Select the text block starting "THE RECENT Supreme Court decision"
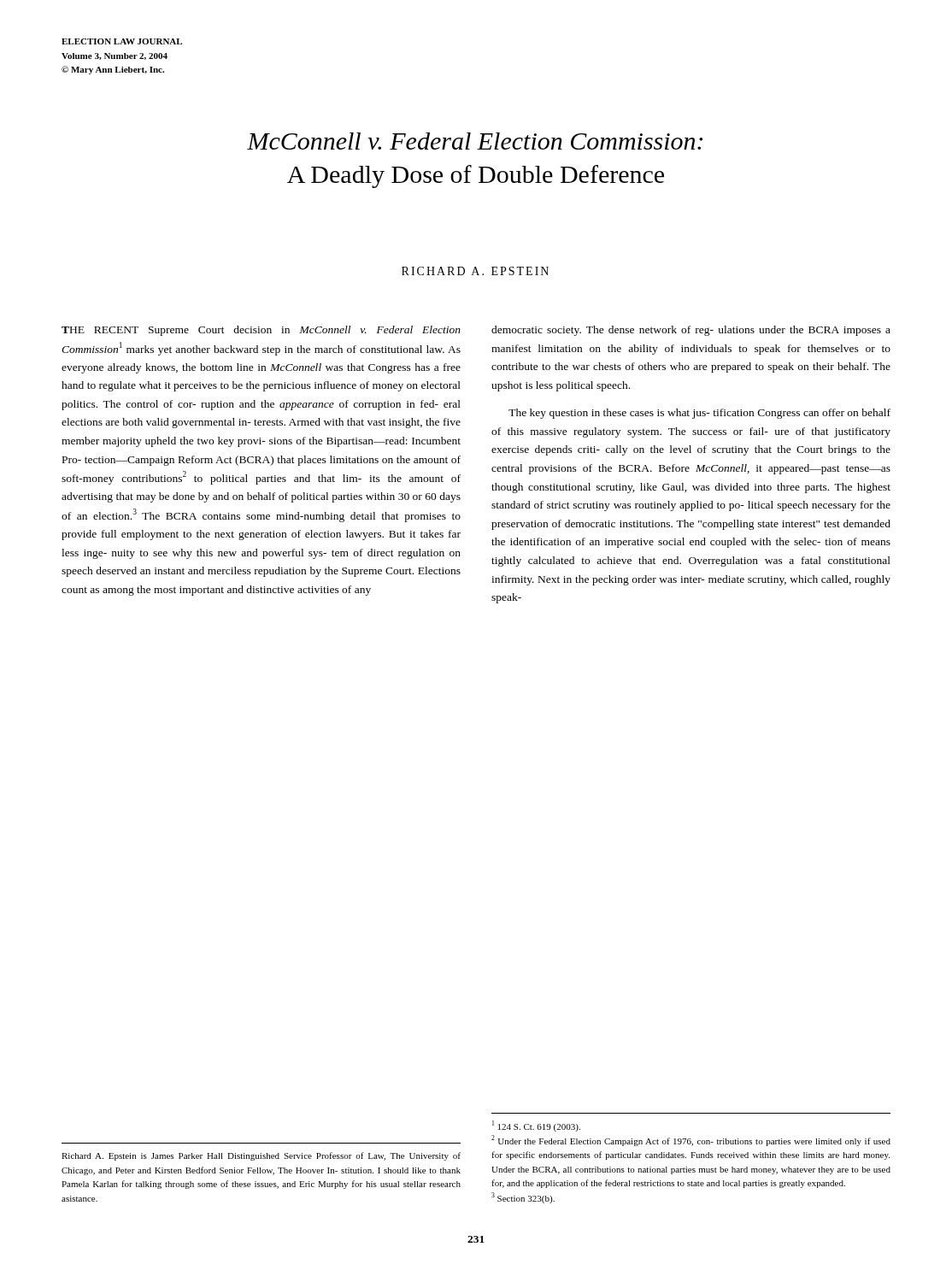 pyautogui.click(x=261, y=460)
